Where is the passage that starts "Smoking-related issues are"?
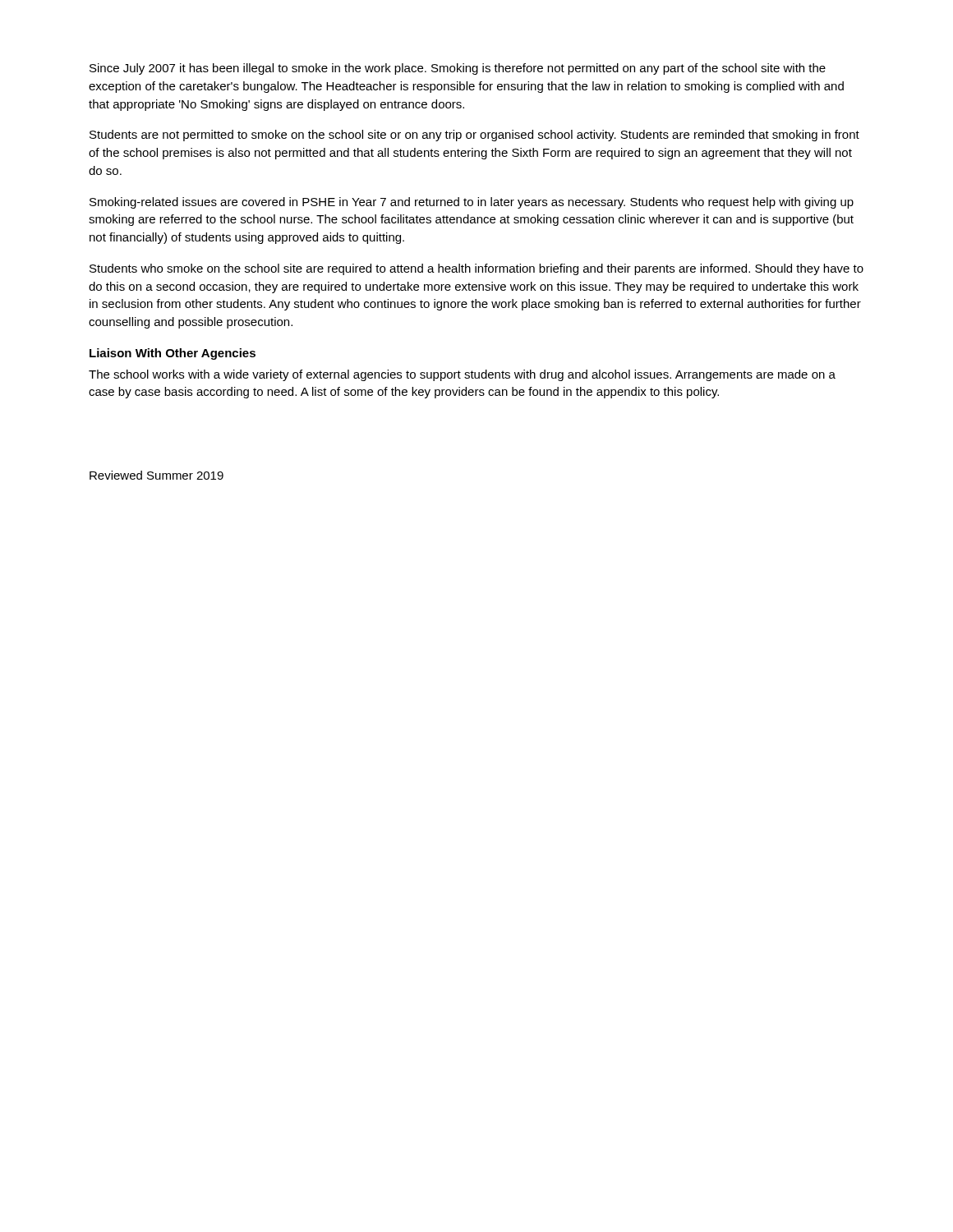Viewport: 953px width, 1232px height. coord(471,219)
